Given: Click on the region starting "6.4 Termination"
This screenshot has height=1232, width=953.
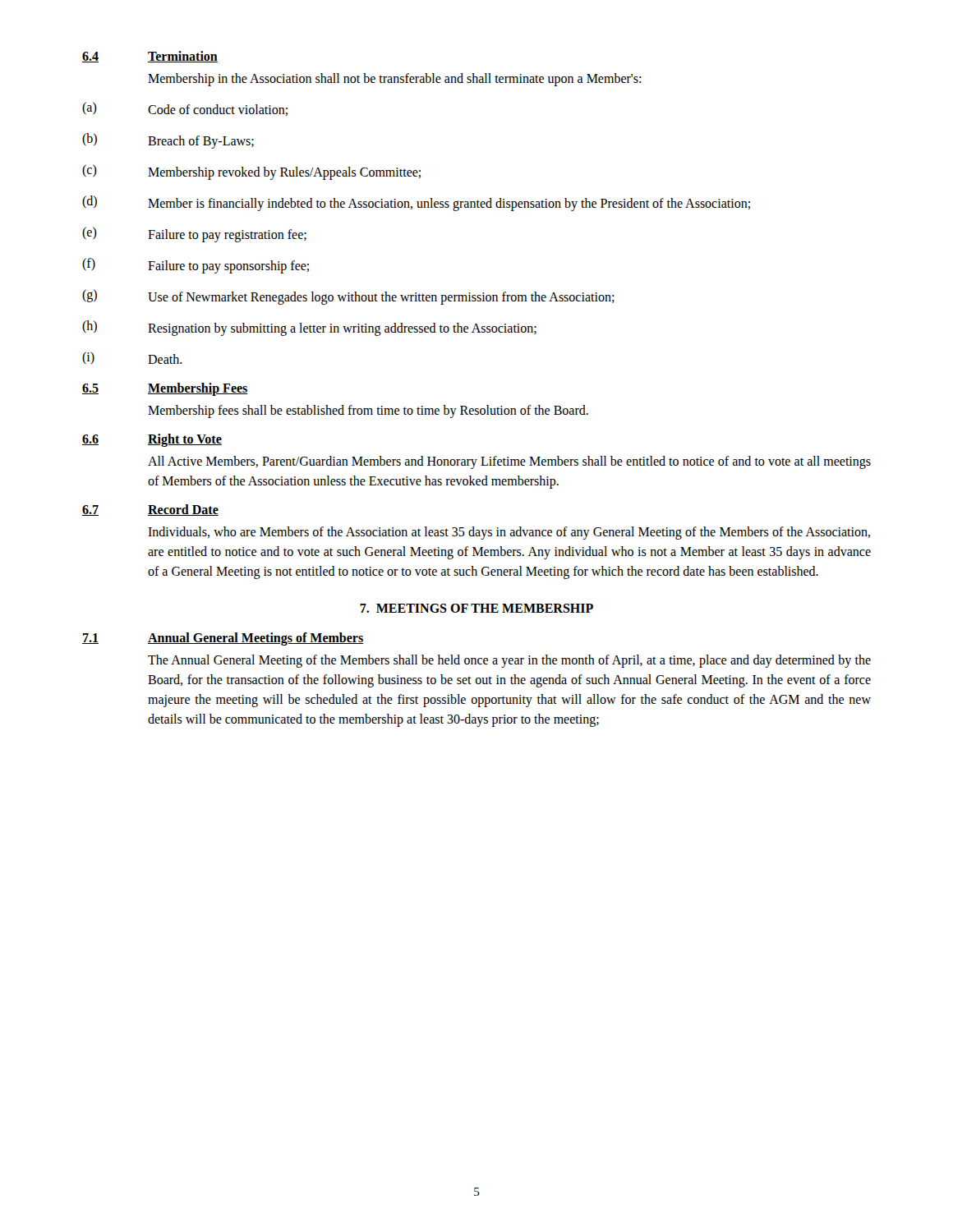Looking at the screenshot, I should (150, 57).
